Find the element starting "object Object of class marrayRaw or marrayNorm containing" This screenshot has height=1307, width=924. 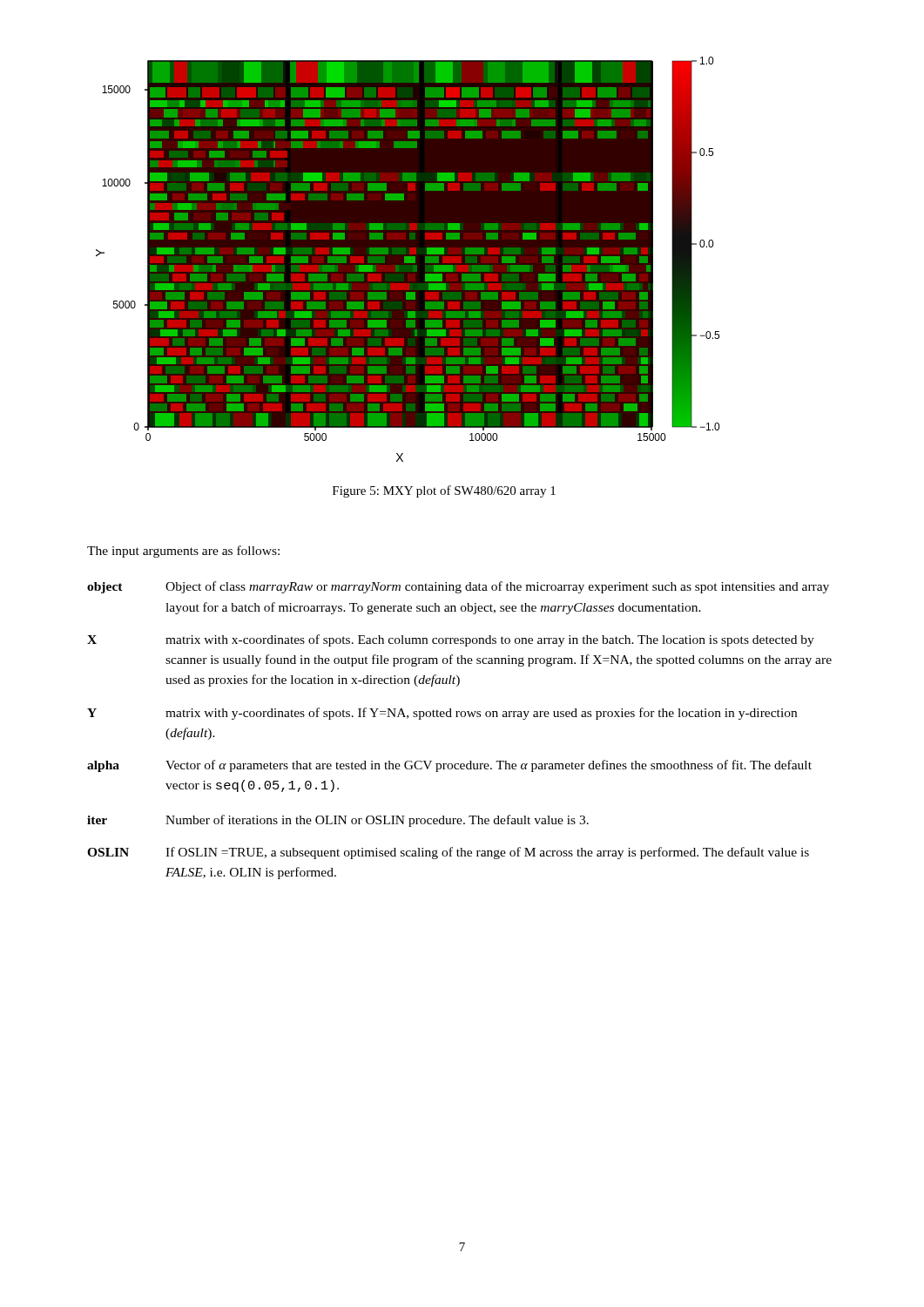click(x=462, y=596)
